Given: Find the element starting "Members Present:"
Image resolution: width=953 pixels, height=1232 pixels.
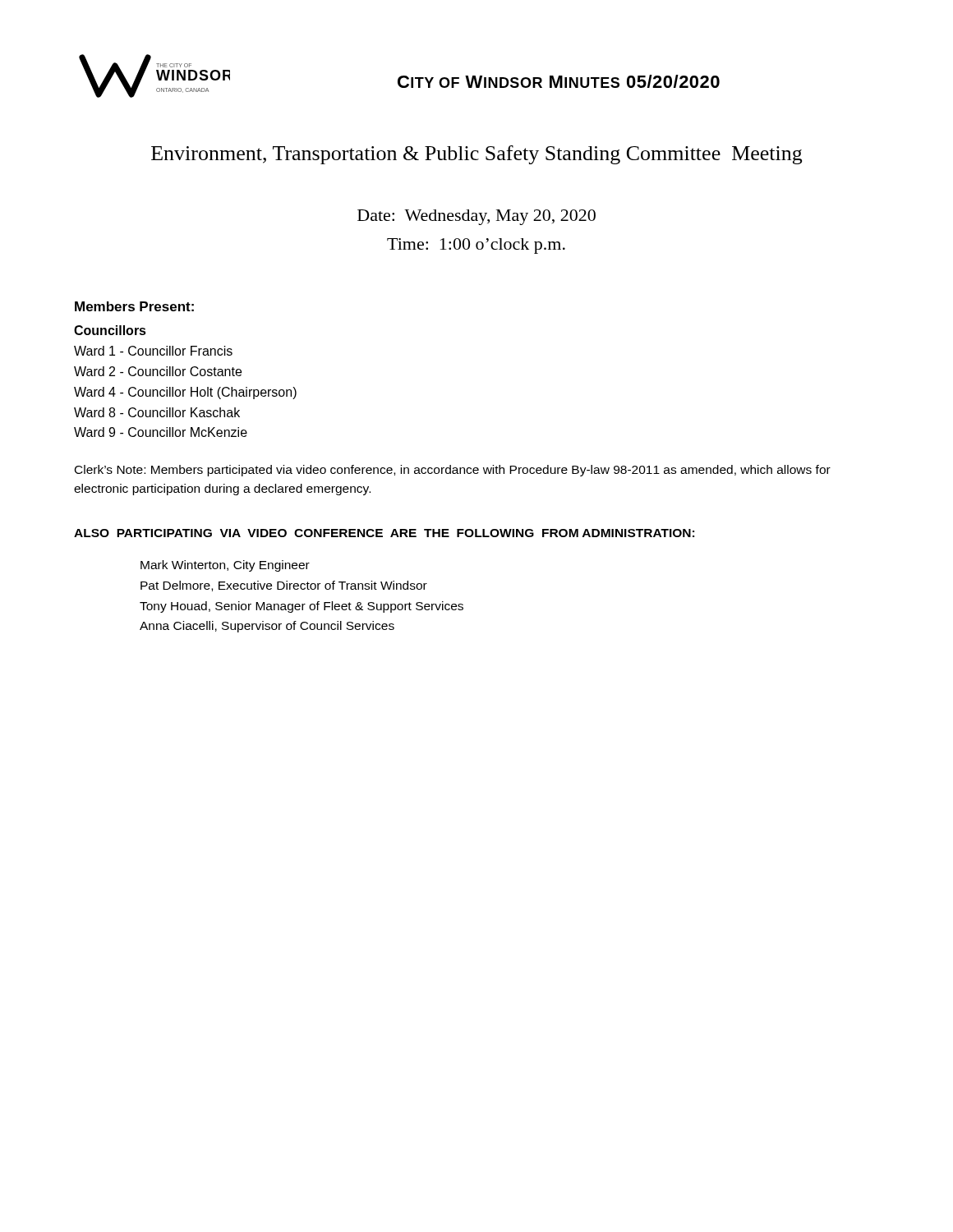Looking at the screenshot, I should coord(134,307).
